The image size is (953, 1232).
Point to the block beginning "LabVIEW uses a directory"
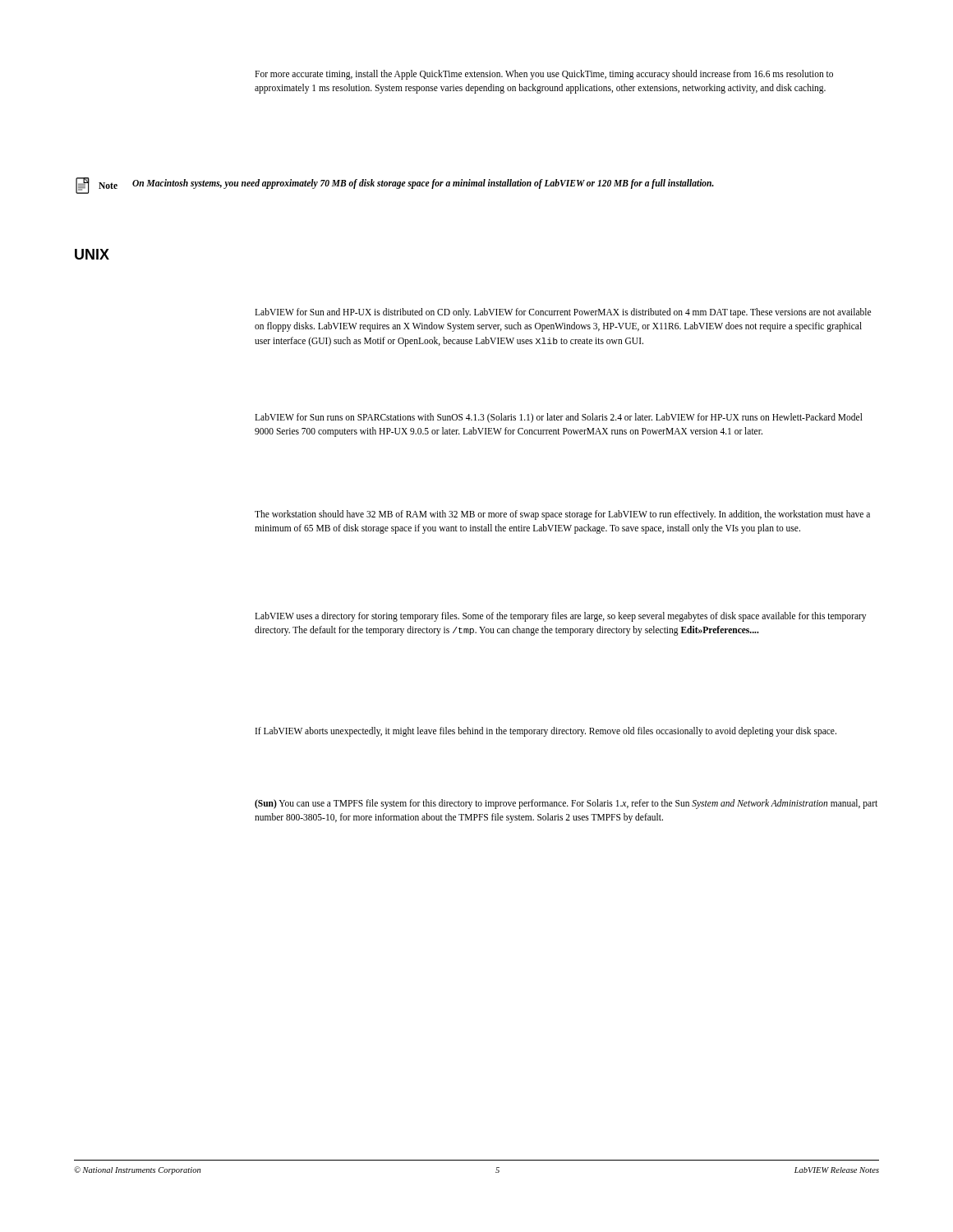click(567, 624)
